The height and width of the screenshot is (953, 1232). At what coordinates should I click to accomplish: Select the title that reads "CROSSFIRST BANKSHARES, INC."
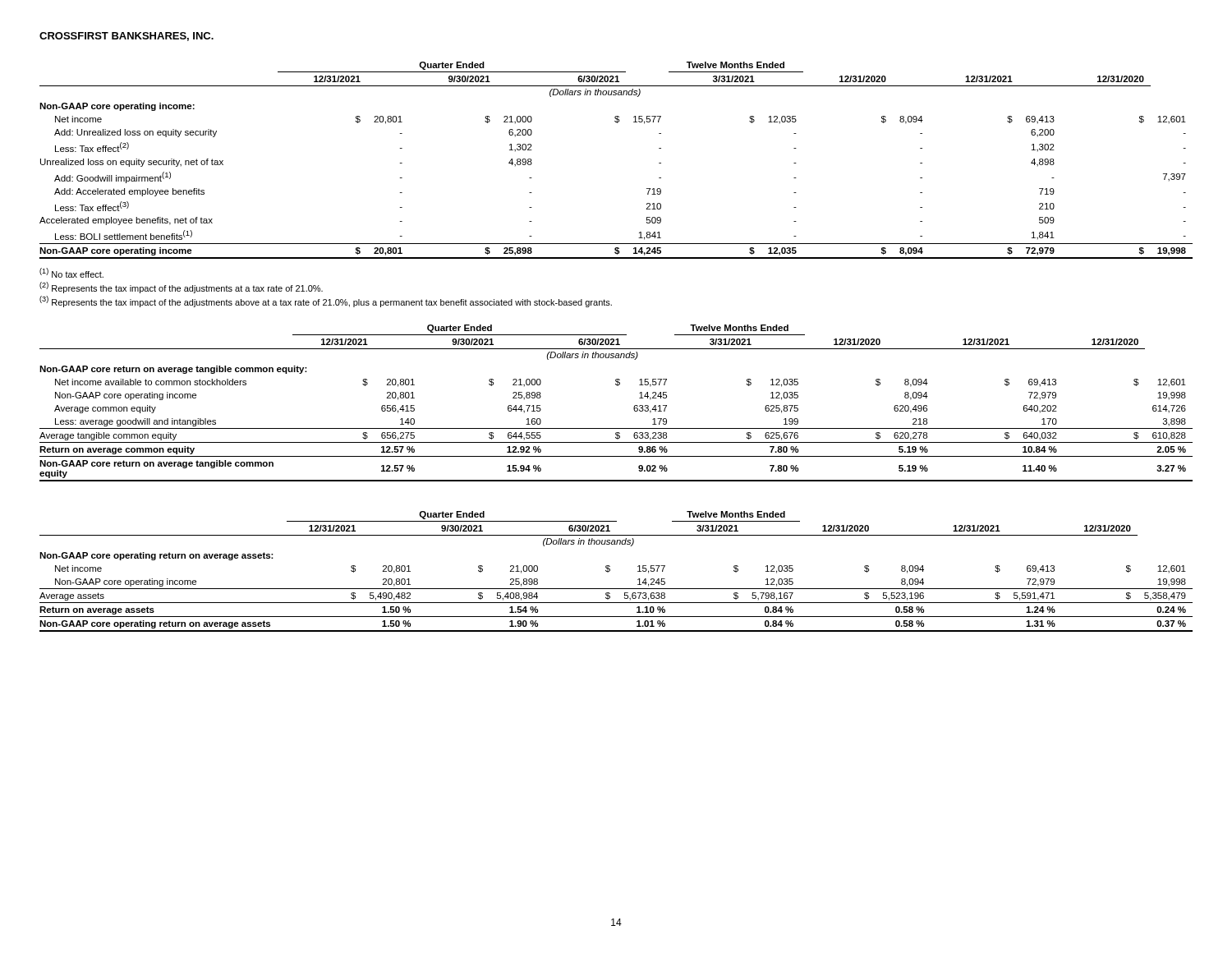[127, 36]
